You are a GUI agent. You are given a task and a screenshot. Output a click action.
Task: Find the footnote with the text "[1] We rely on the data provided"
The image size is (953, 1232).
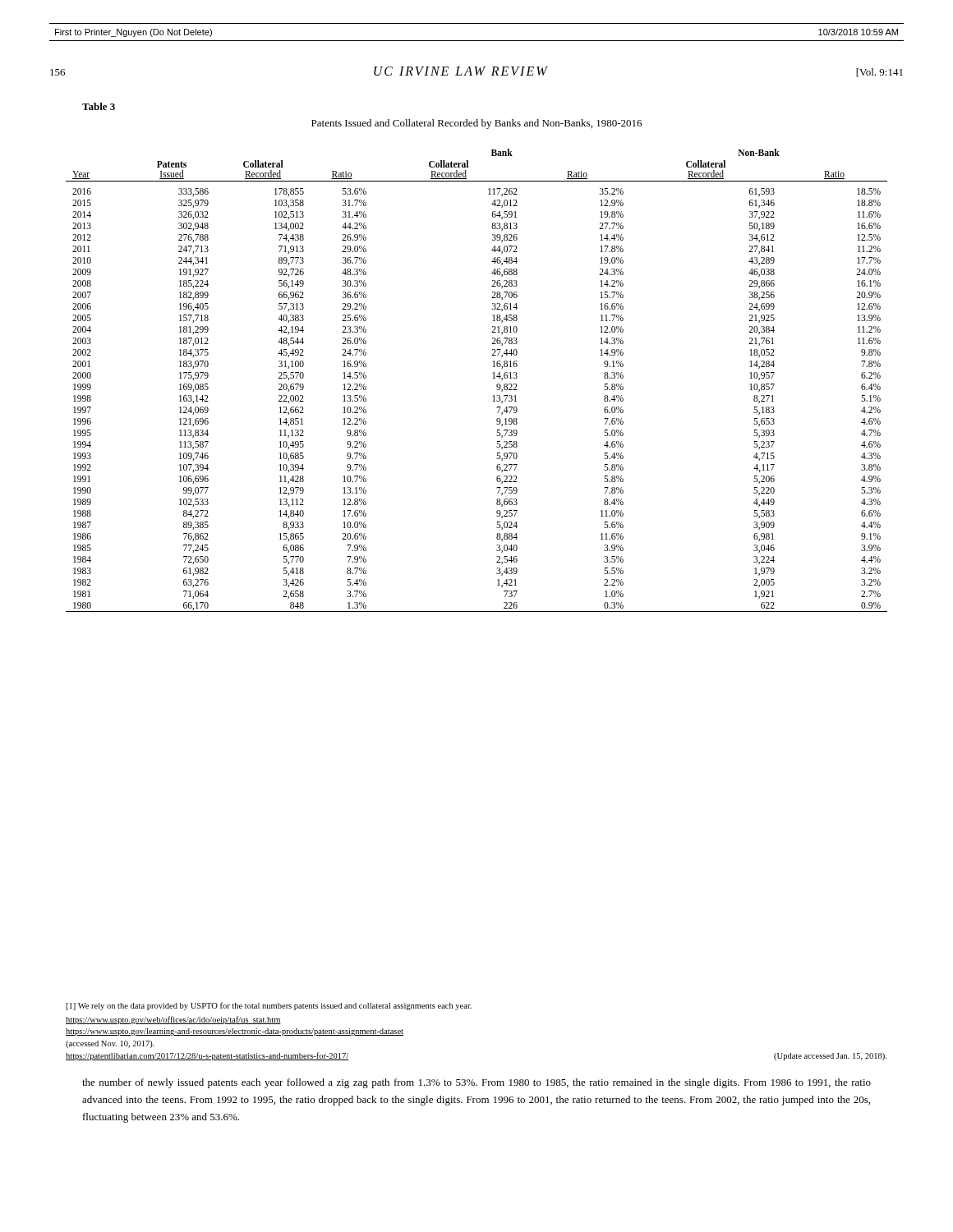pos(269,1006)
